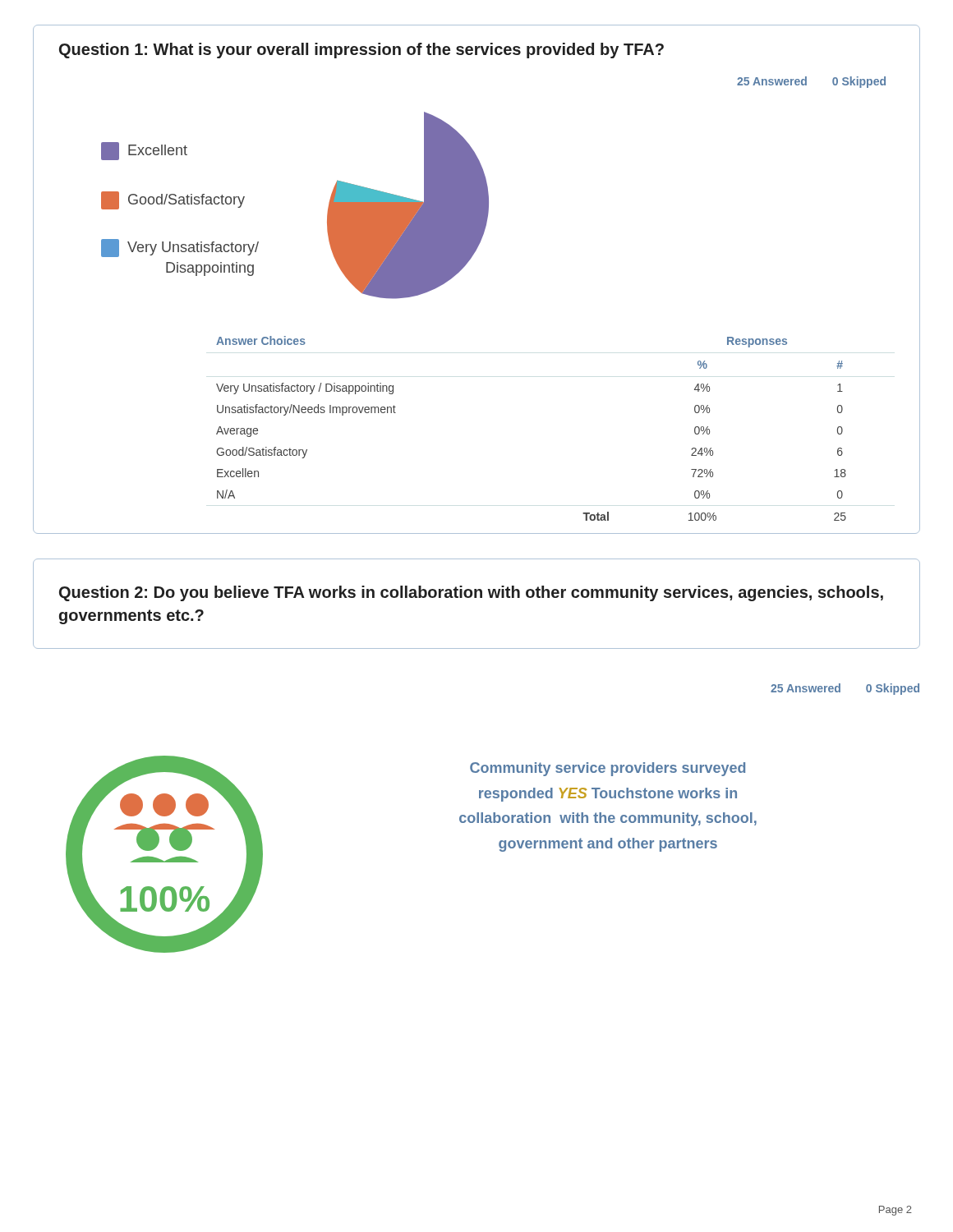The height and width of the screenshot is (1232, 953).
Task: Select the pie chart
Action: point(424,204)
